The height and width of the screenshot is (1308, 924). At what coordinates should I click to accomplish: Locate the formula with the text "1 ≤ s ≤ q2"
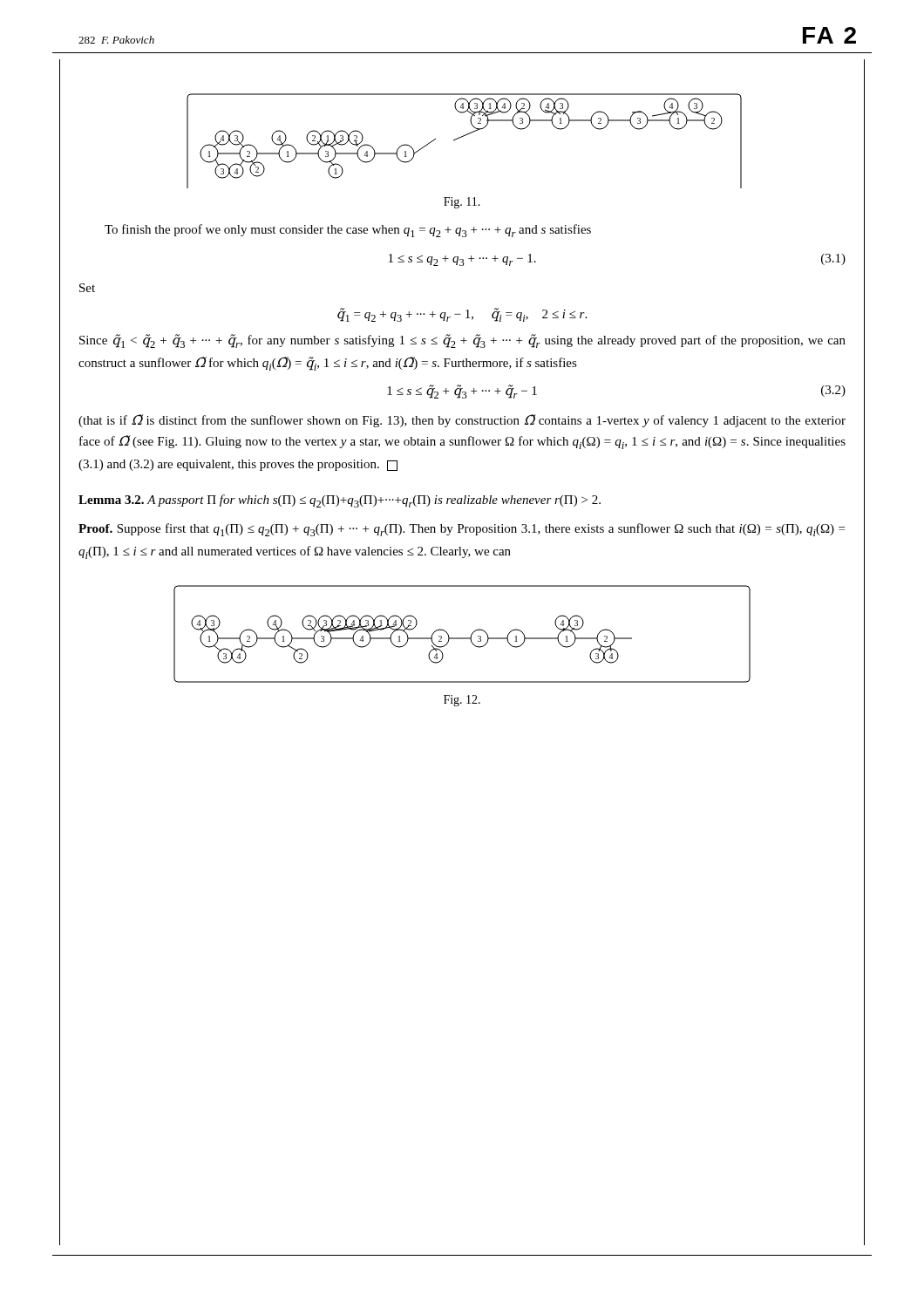click(x=462, y=259)
